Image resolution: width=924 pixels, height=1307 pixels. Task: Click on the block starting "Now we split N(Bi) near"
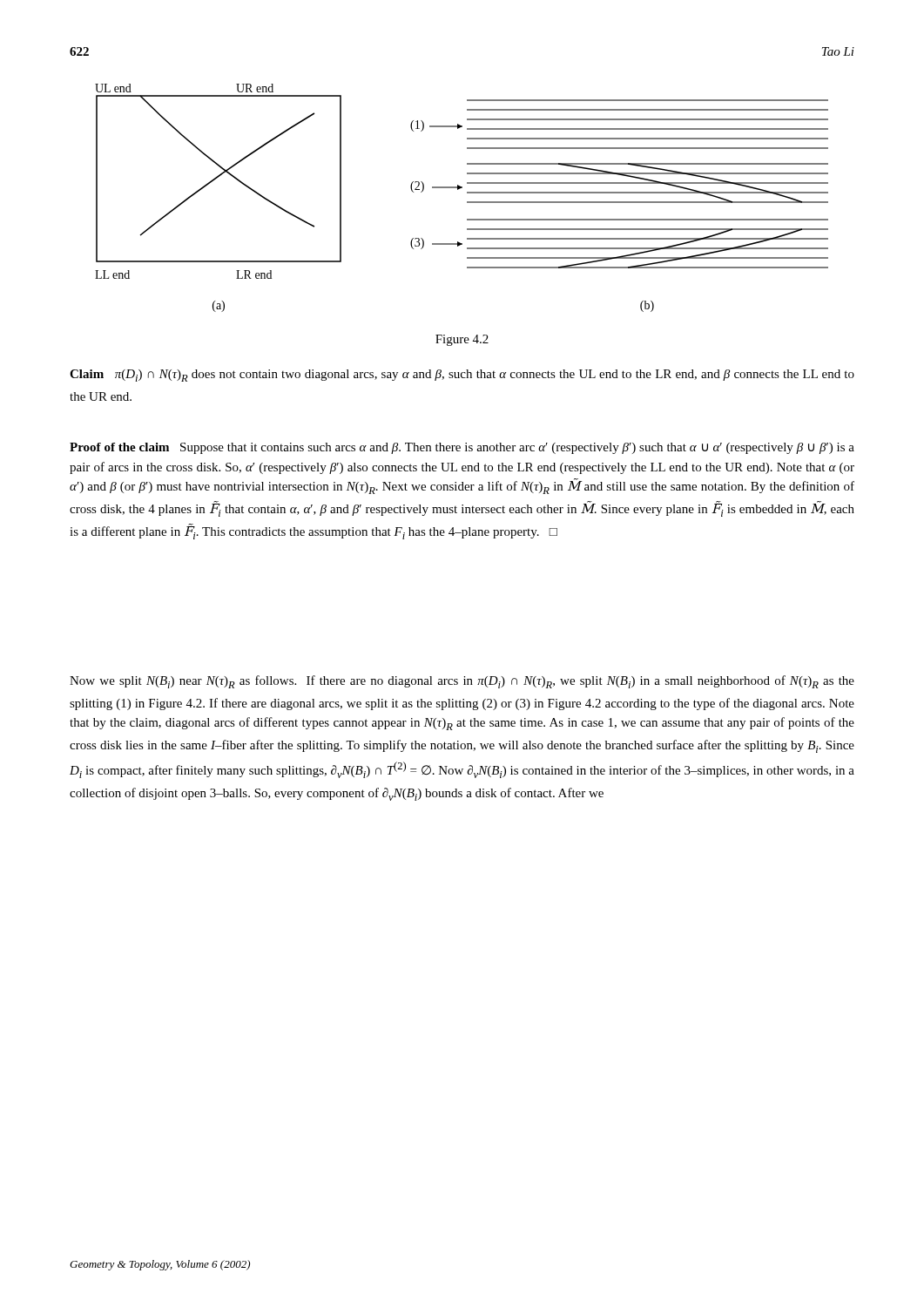462,738
